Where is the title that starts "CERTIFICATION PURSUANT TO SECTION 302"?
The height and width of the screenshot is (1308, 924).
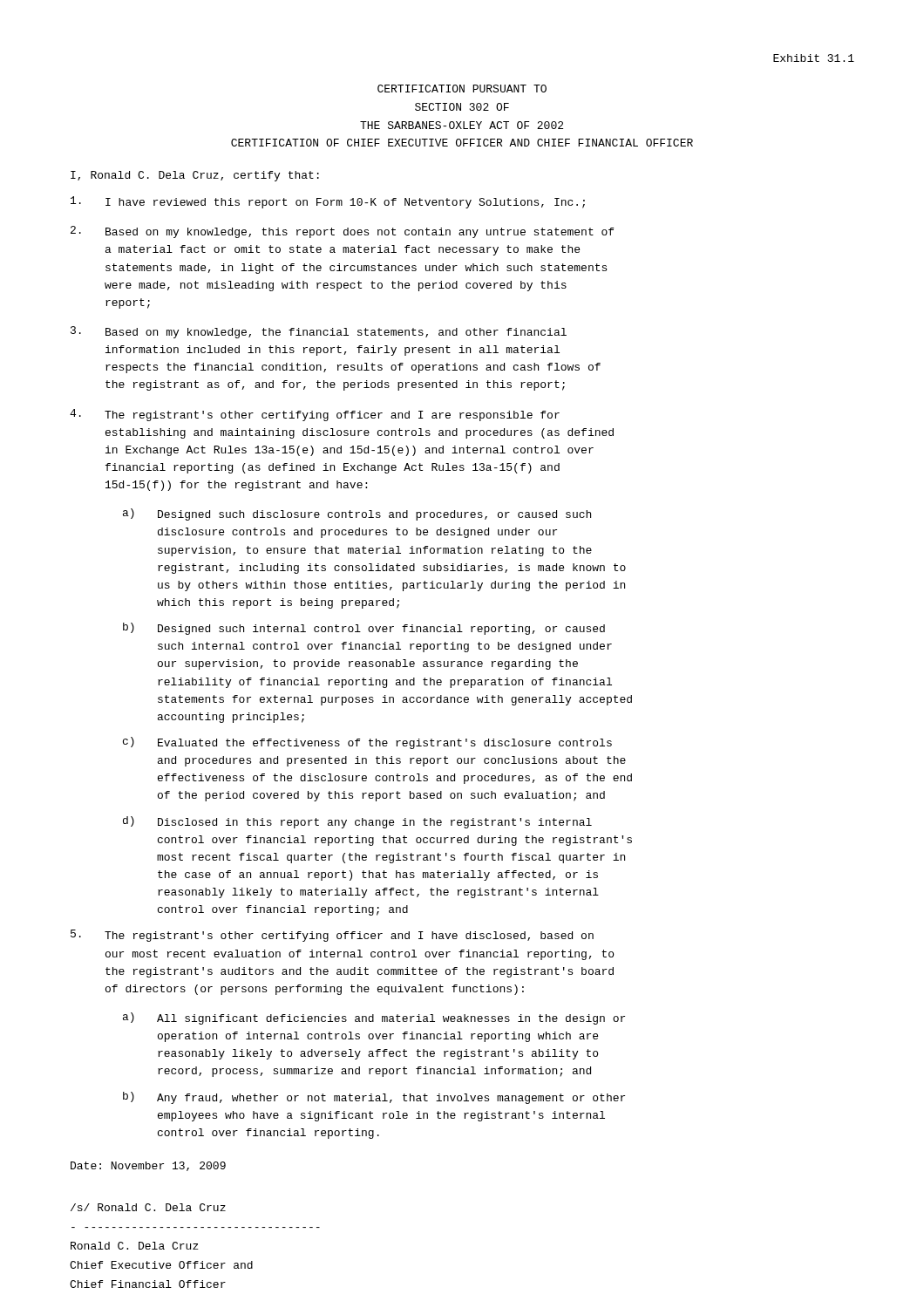point(462,117)
